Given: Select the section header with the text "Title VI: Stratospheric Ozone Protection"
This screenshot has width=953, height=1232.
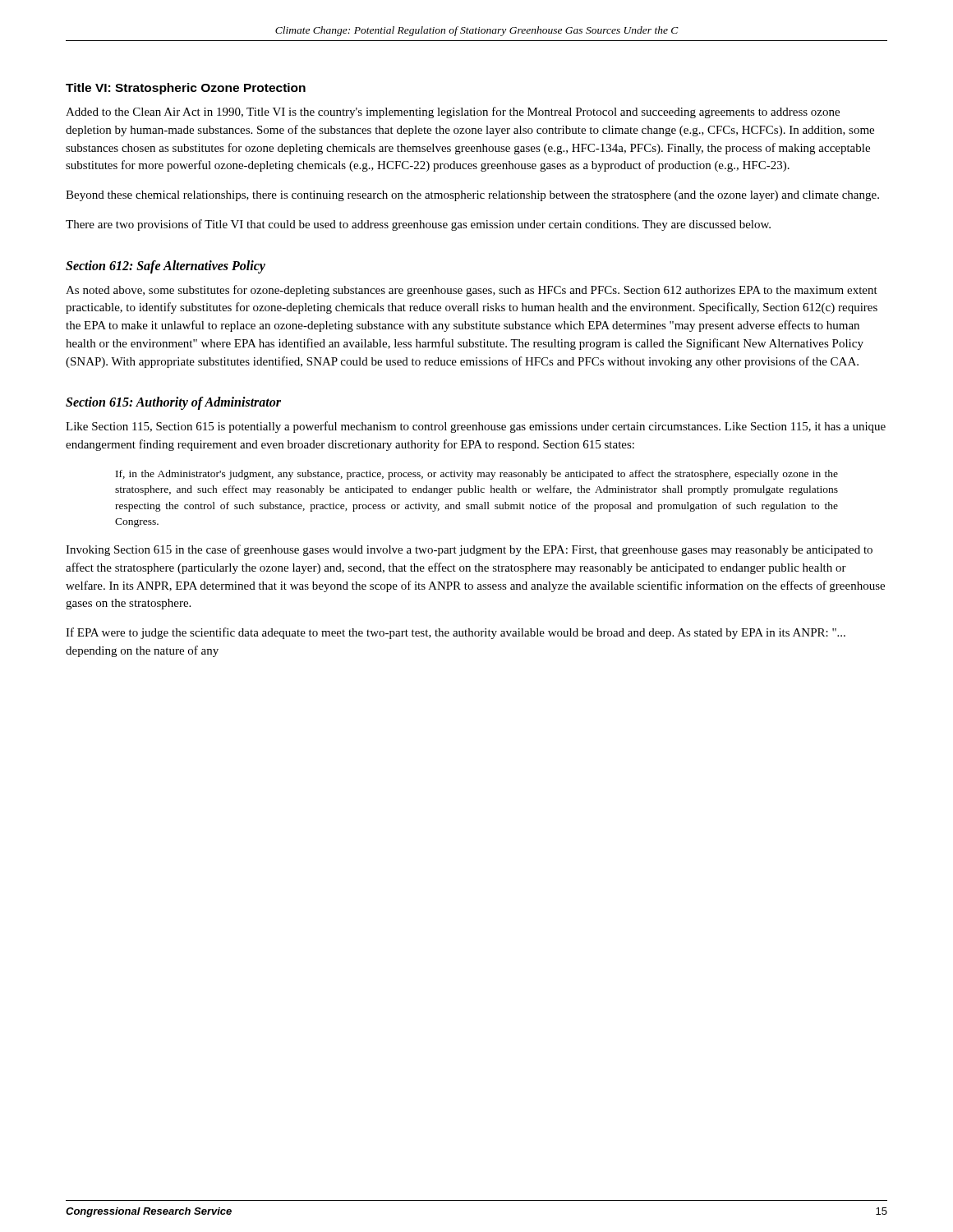Looking at the screenshot, I should click(186, 87).
